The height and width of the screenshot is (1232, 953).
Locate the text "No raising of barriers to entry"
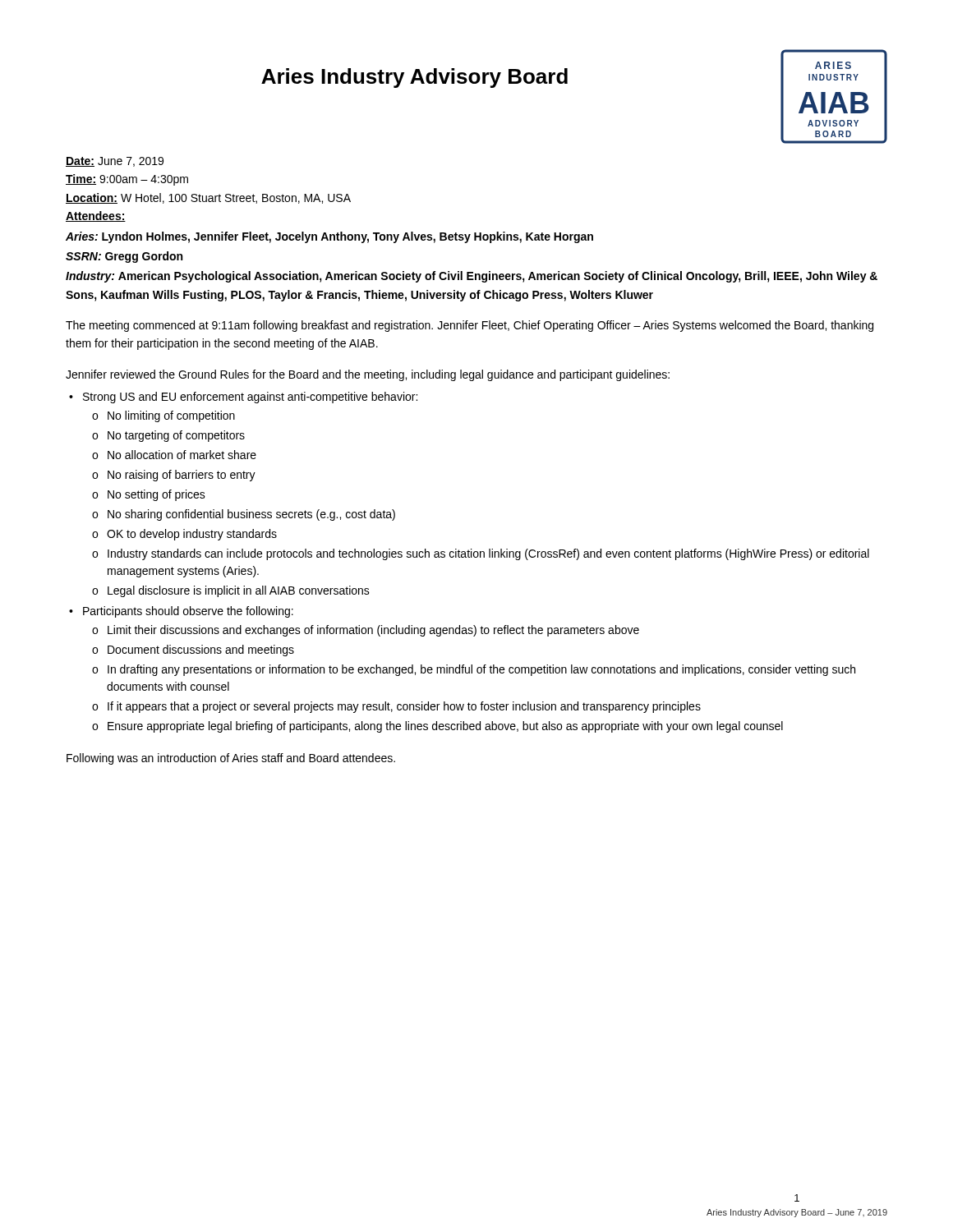pos(181,475)
